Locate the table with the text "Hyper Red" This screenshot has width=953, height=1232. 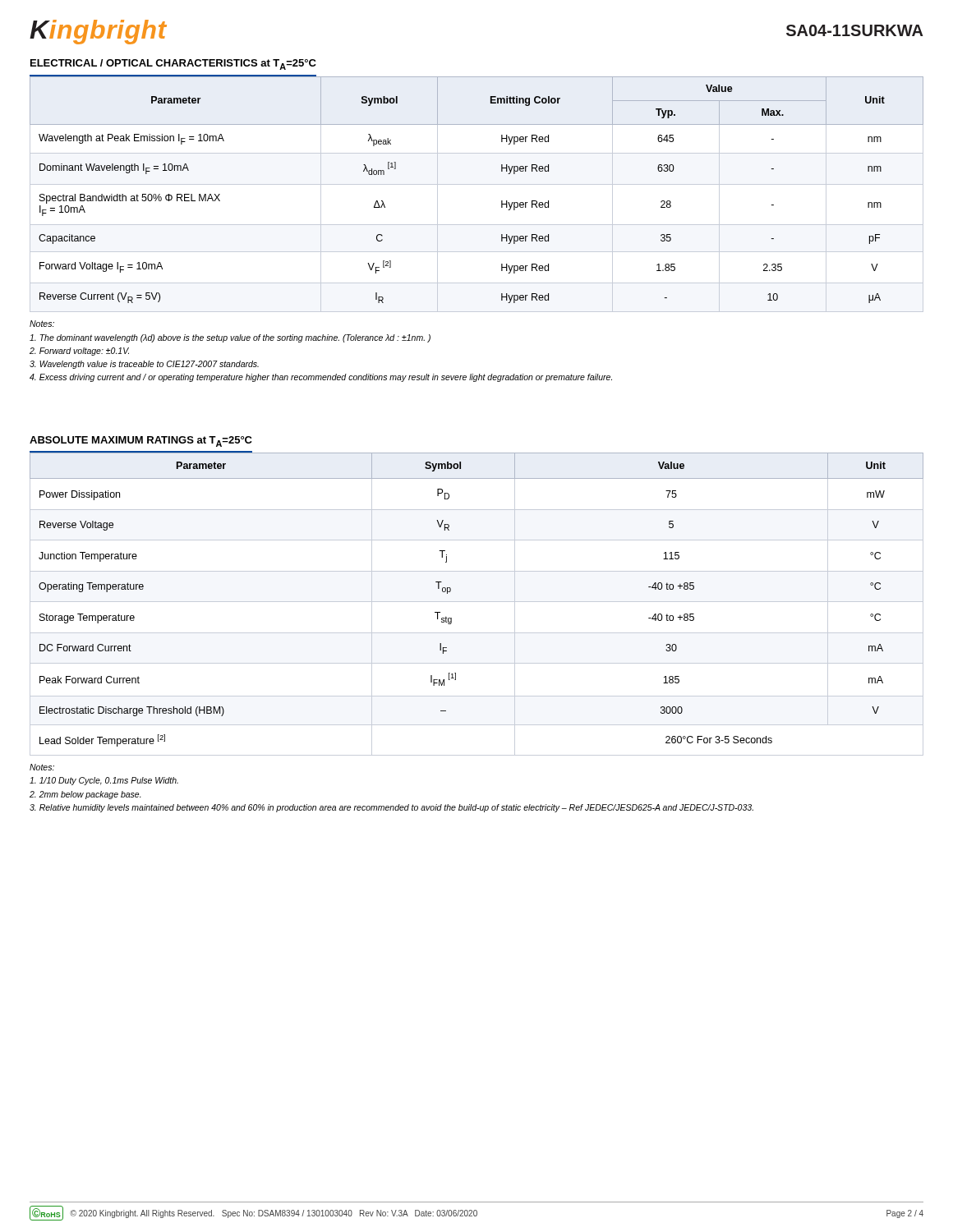(476, 194)
